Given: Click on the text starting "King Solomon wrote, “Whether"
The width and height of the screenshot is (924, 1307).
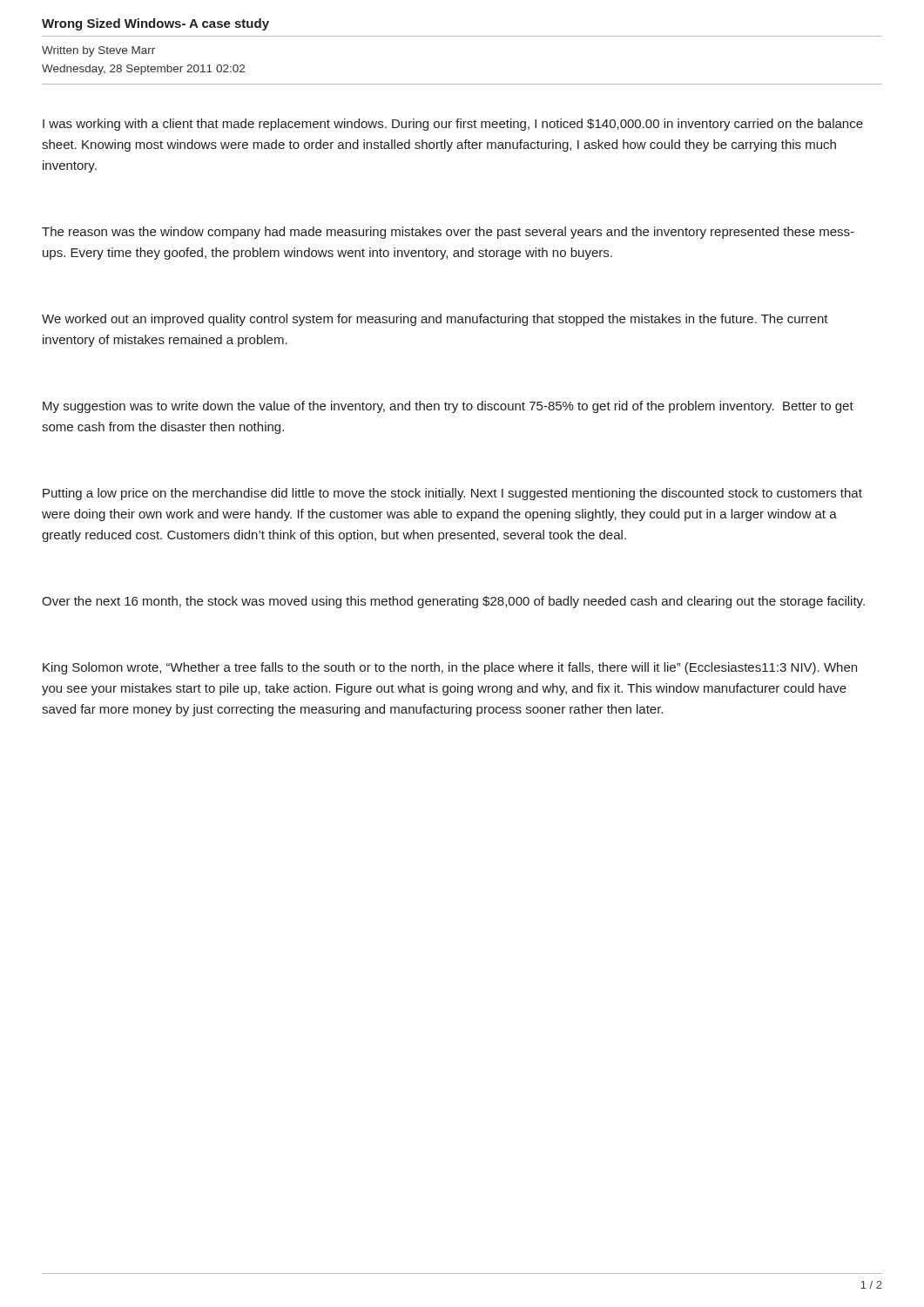Looking at the screenshot, I should [450, 688].
